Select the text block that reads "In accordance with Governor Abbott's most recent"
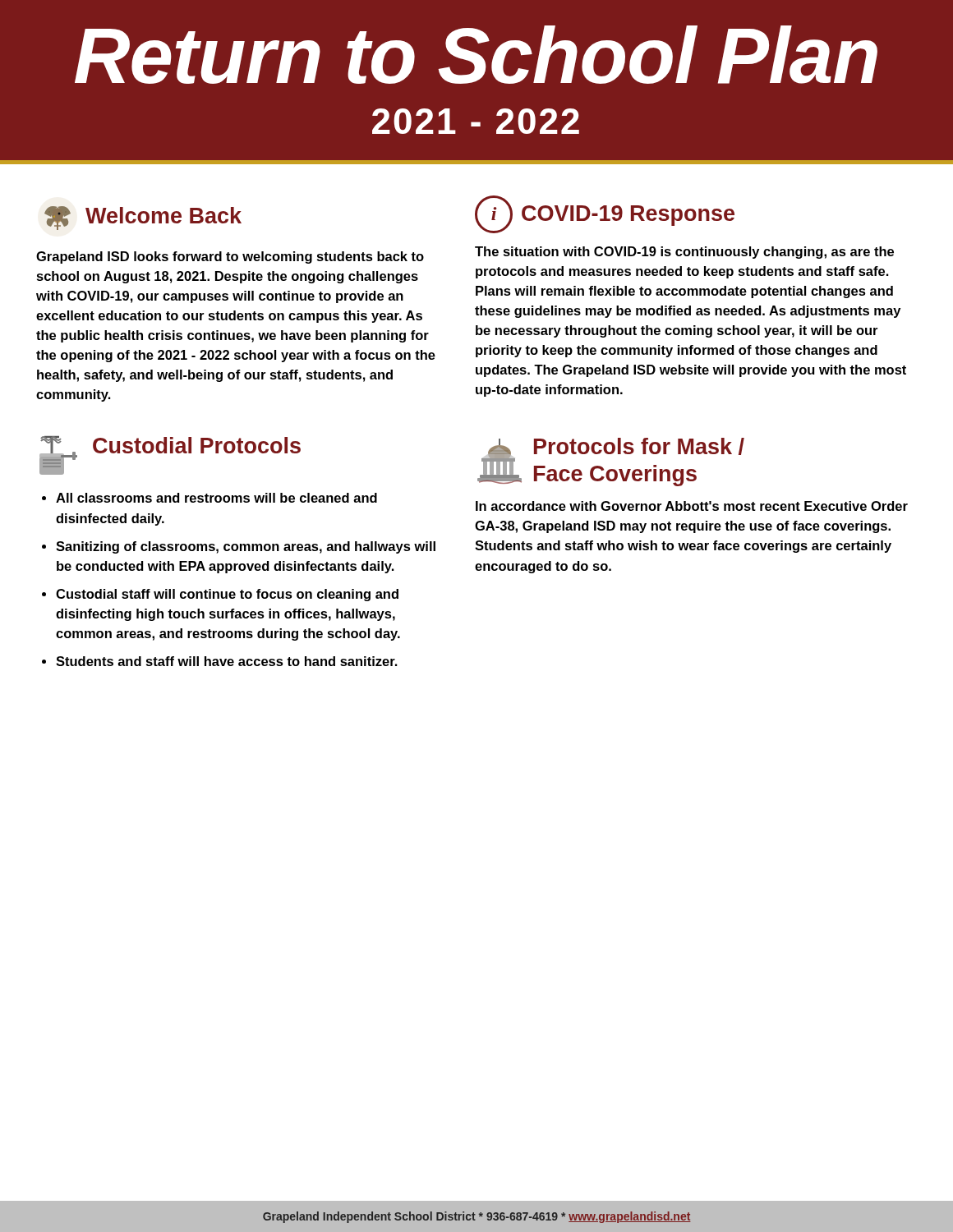This screenshot has width=953, height=1232. 691,536
